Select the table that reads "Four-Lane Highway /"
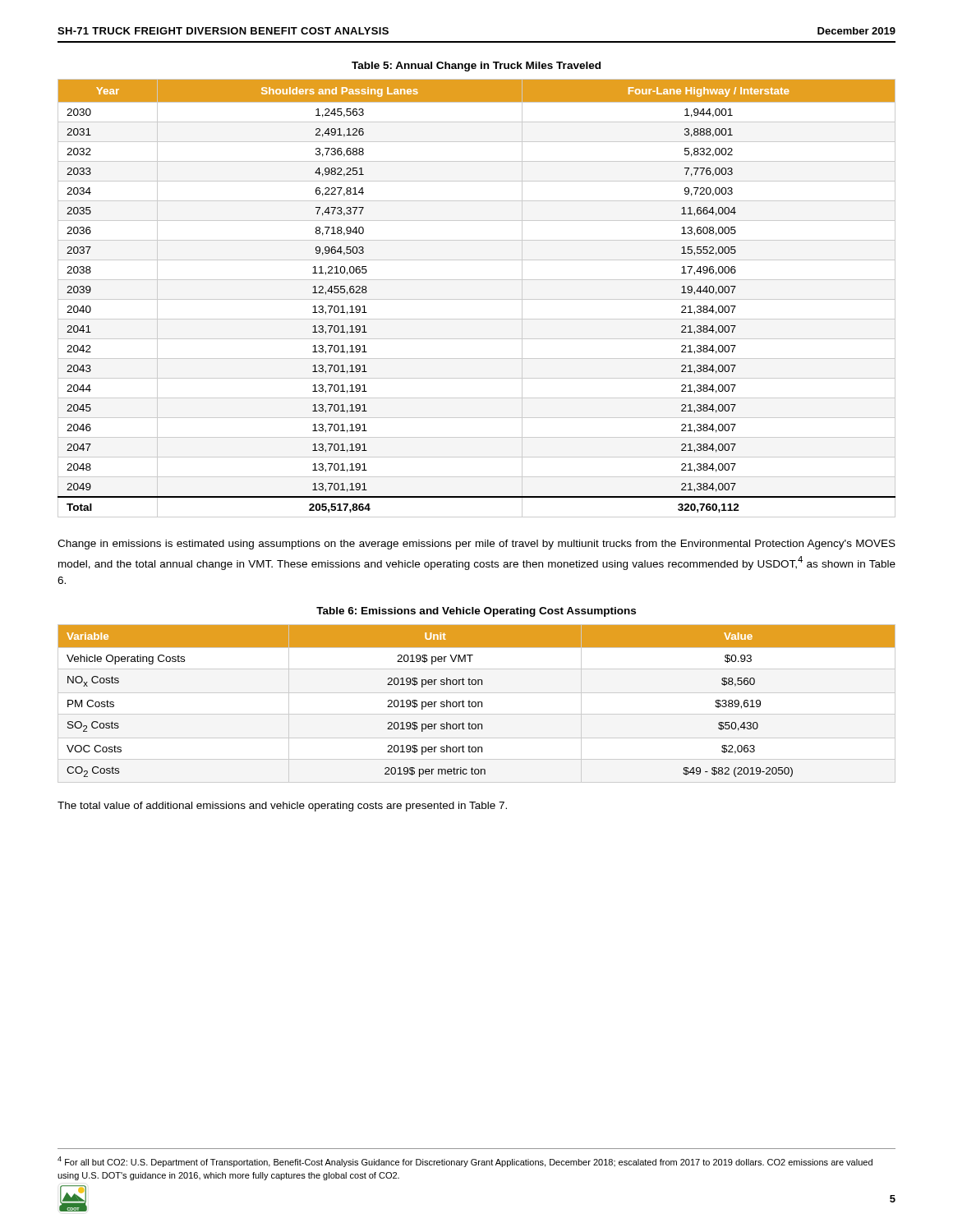The image size is (953, 1232). click(476, 298)
